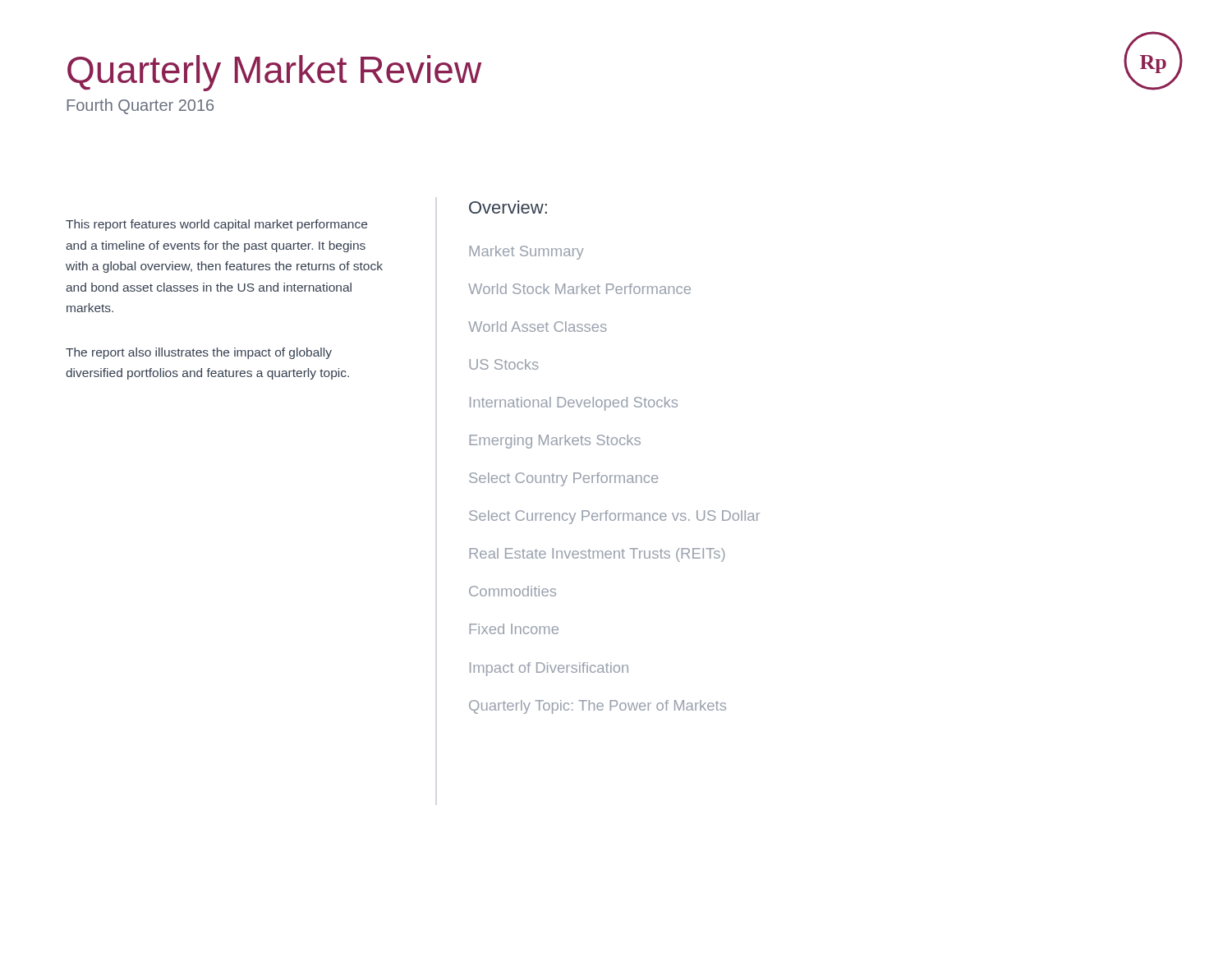Select the text starting "Quarterly Topic: The Power"
Image resolution: width=1232 pixels, height=953 pixels.
[598, 705]
